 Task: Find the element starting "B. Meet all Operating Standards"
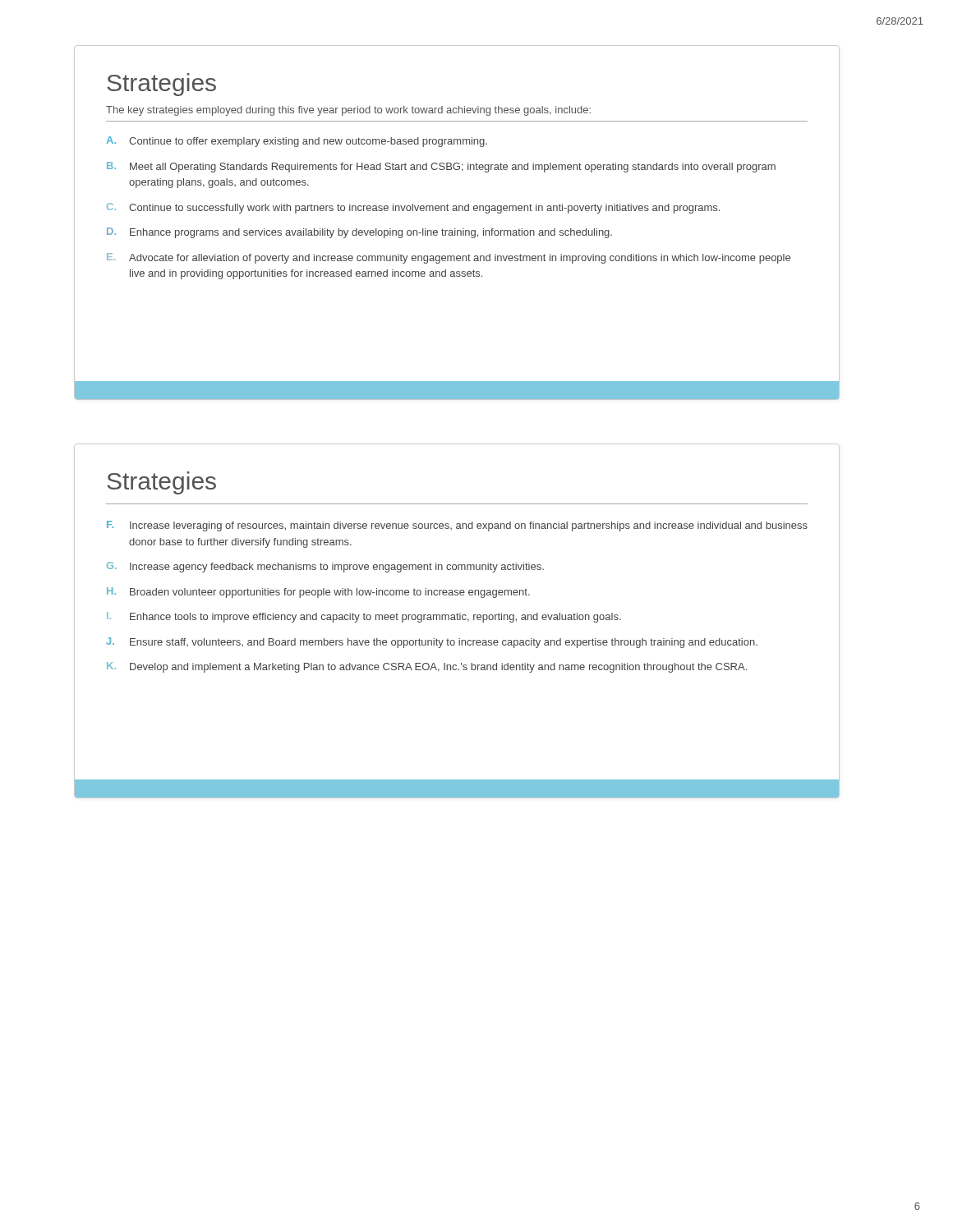click(457, 174)
